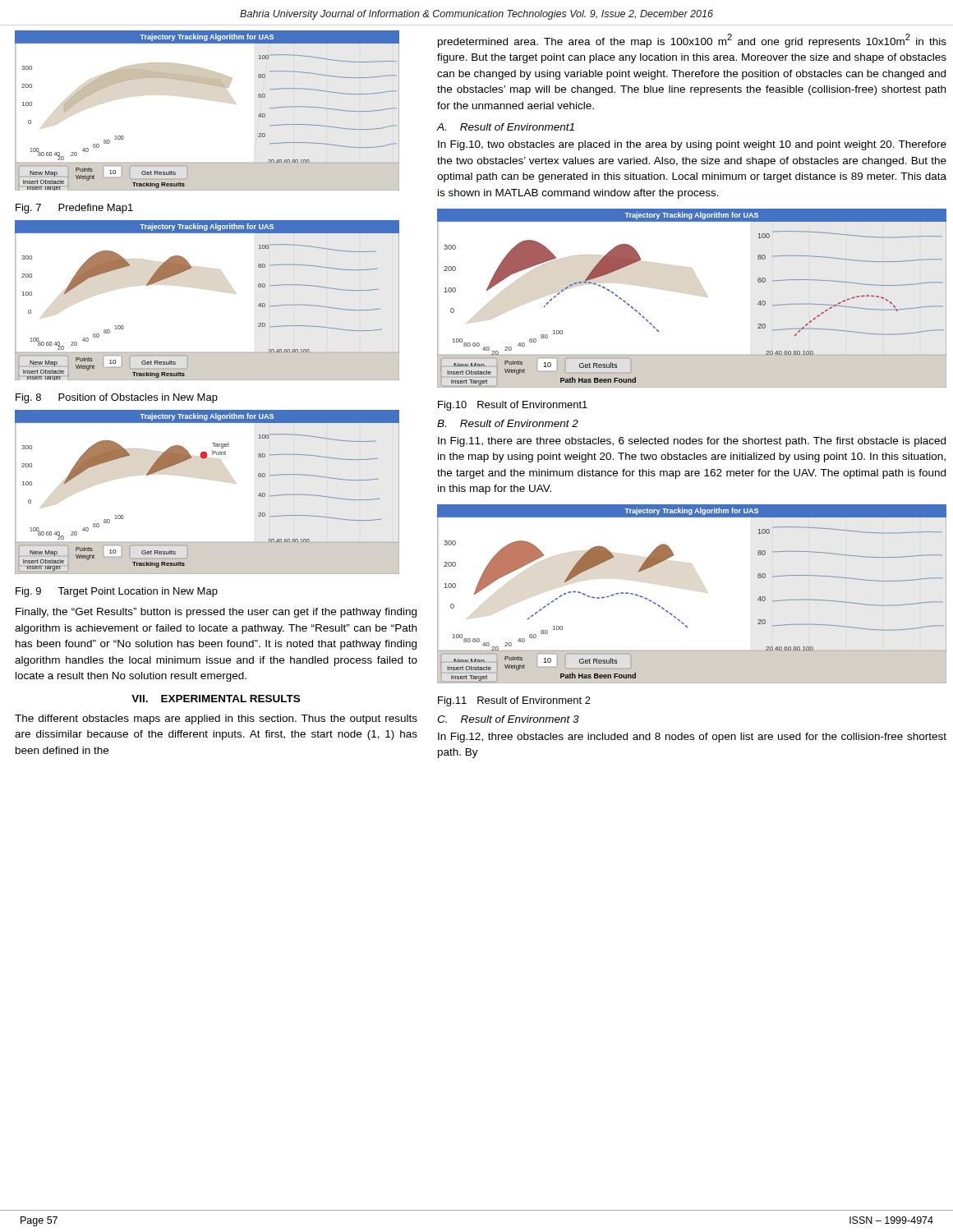Locate the block of text that opens with "In Fig.11, there are three obstacles, 6 selected"

coord(692,464)
